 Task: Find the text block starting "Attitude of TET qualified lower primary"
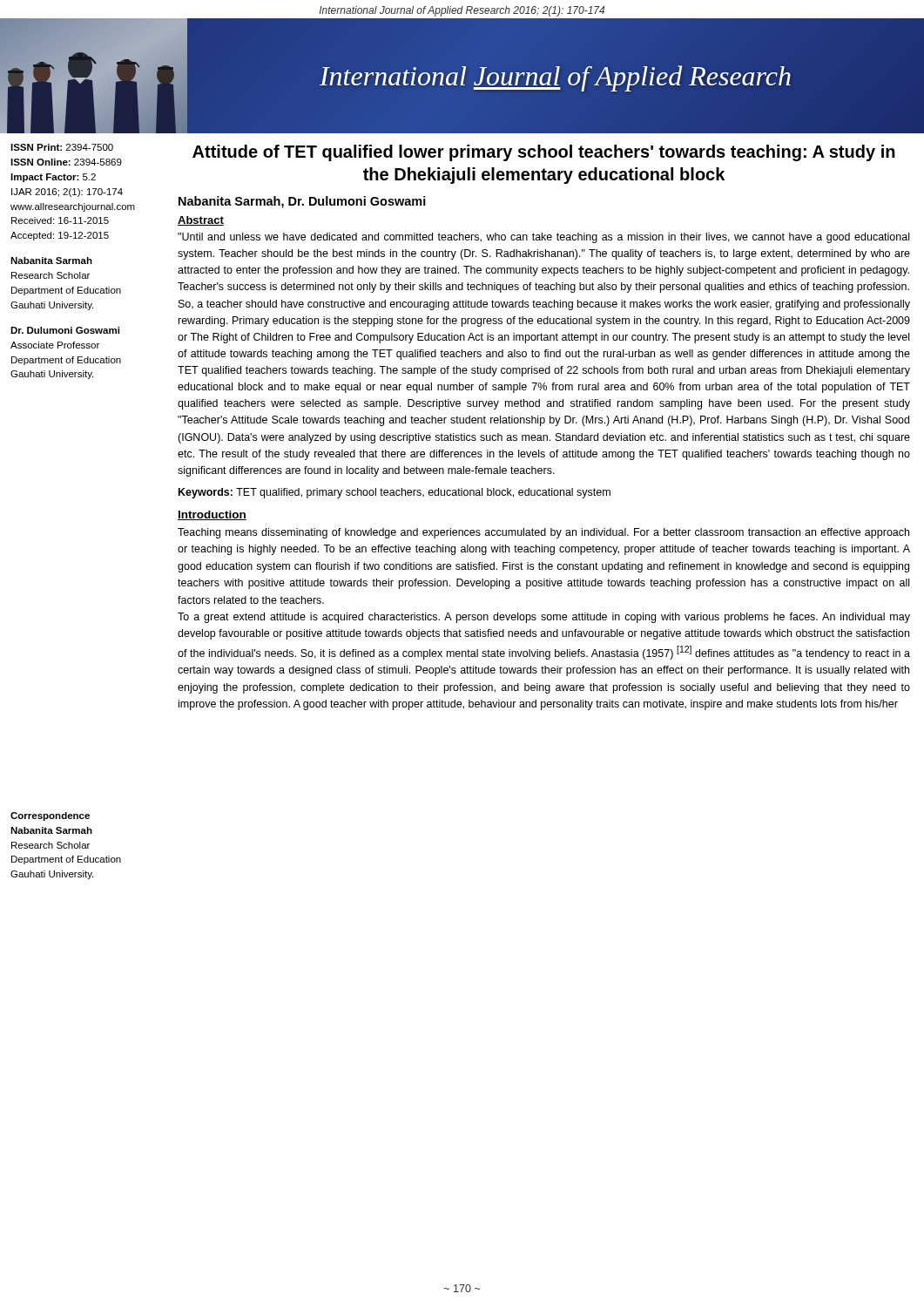pos(544,163)
